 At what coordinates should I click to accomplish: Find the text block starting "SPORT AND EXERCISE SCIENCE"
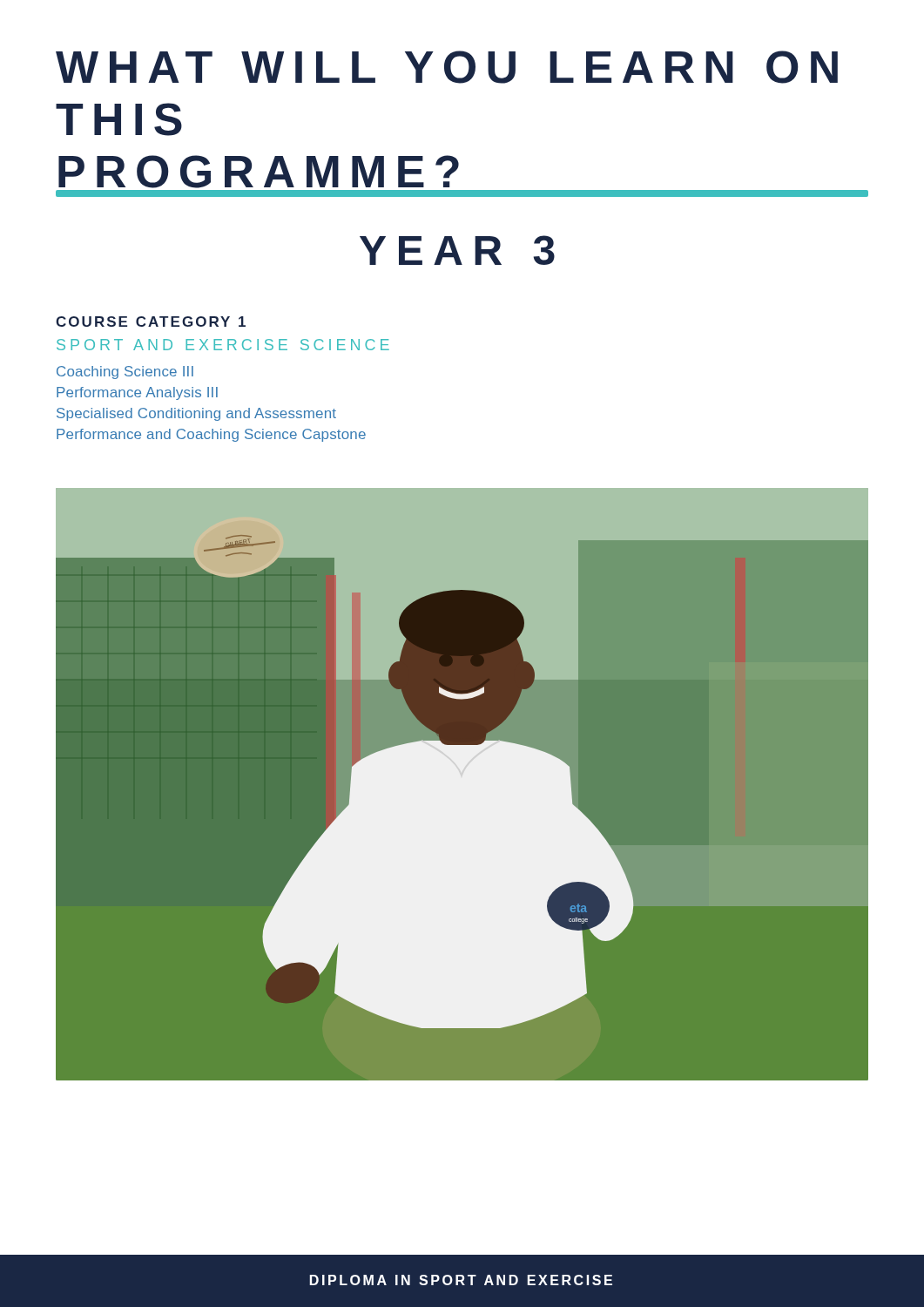(224, 345)
